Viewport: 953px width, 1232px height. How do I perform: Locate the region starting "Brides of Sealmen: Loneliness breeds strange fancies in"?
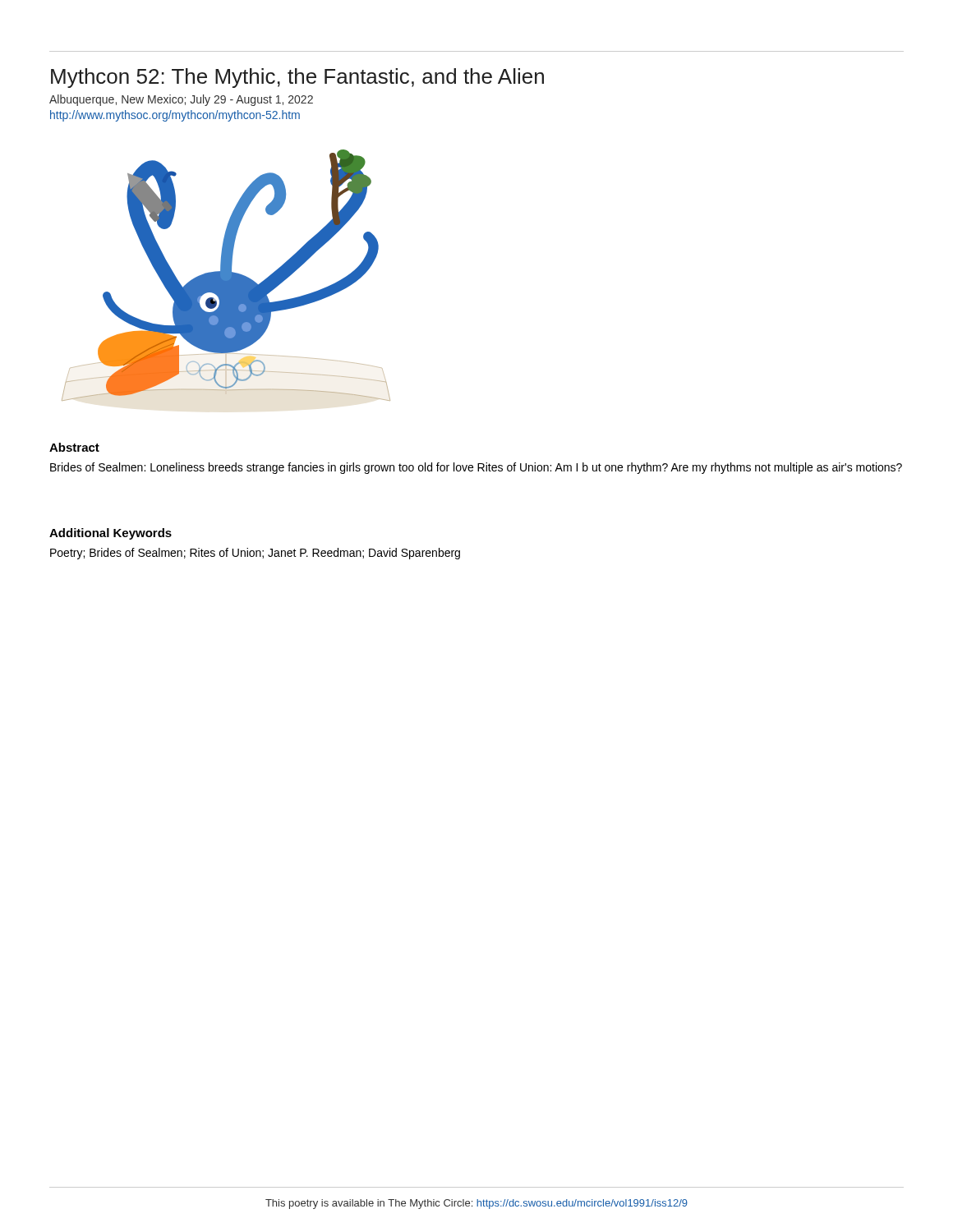476,468
